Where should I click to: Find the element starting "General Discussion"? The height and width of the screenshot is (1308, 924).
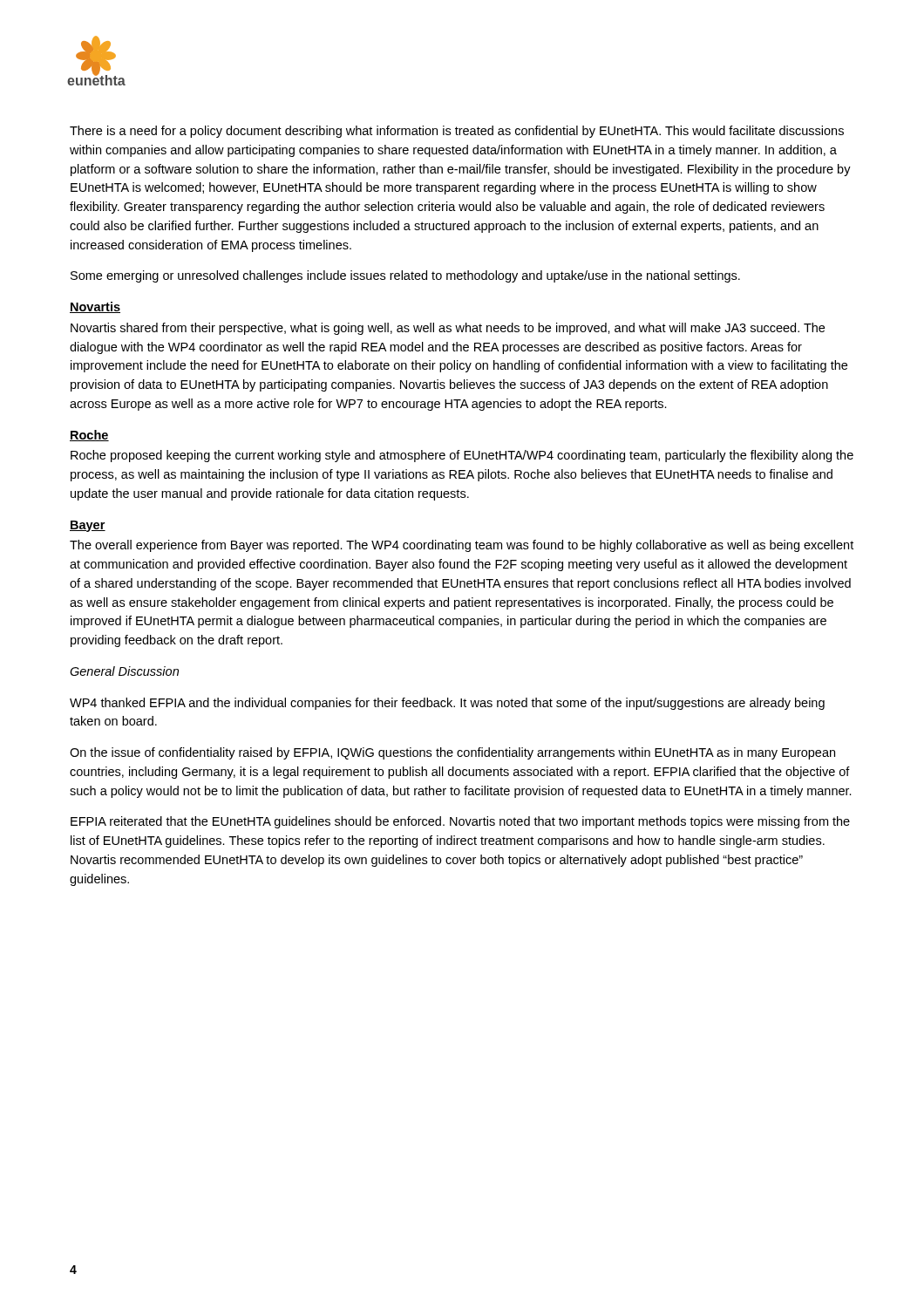pos(124,671)
